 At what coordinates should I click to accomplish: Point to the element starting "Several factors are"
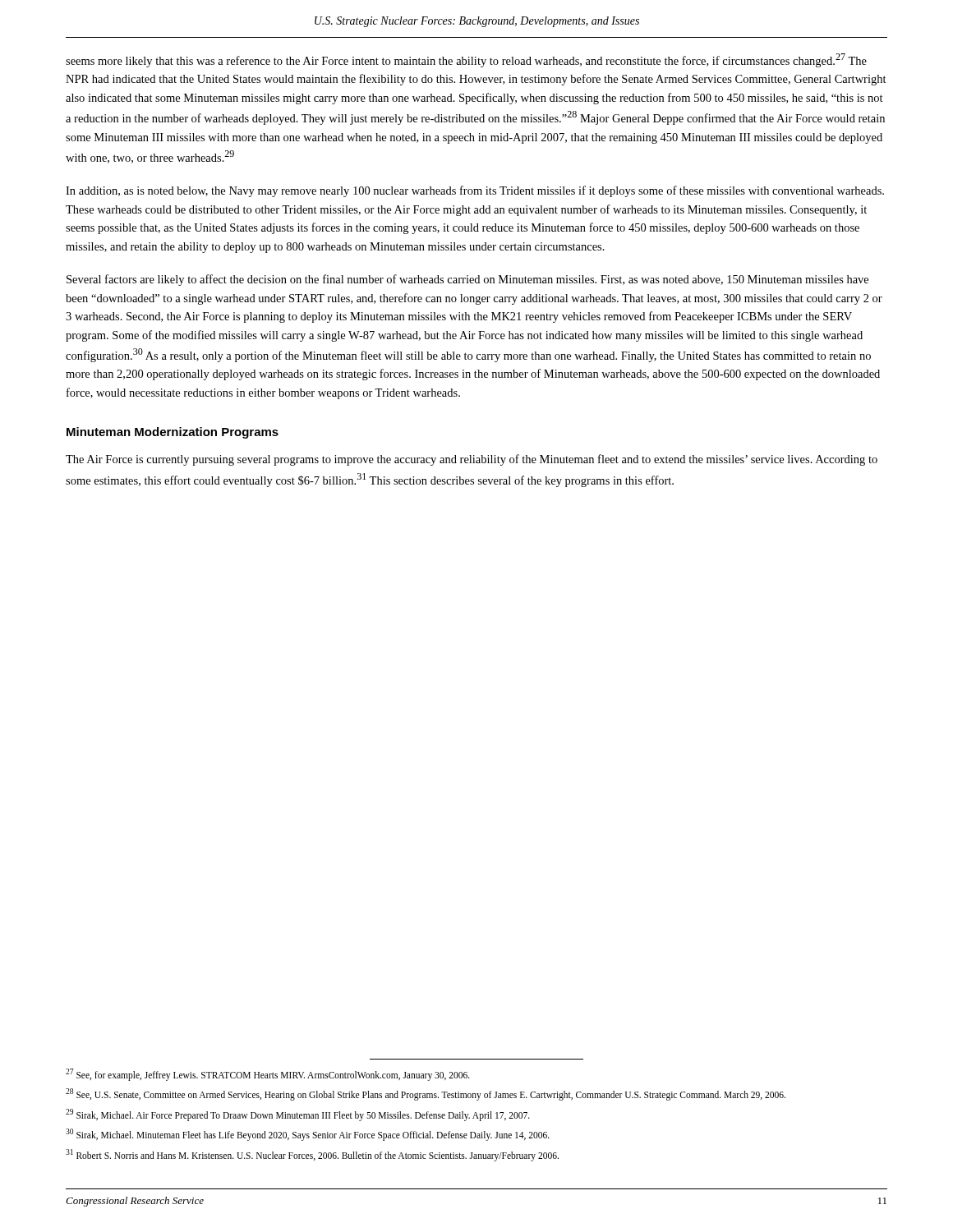(474, 336)
